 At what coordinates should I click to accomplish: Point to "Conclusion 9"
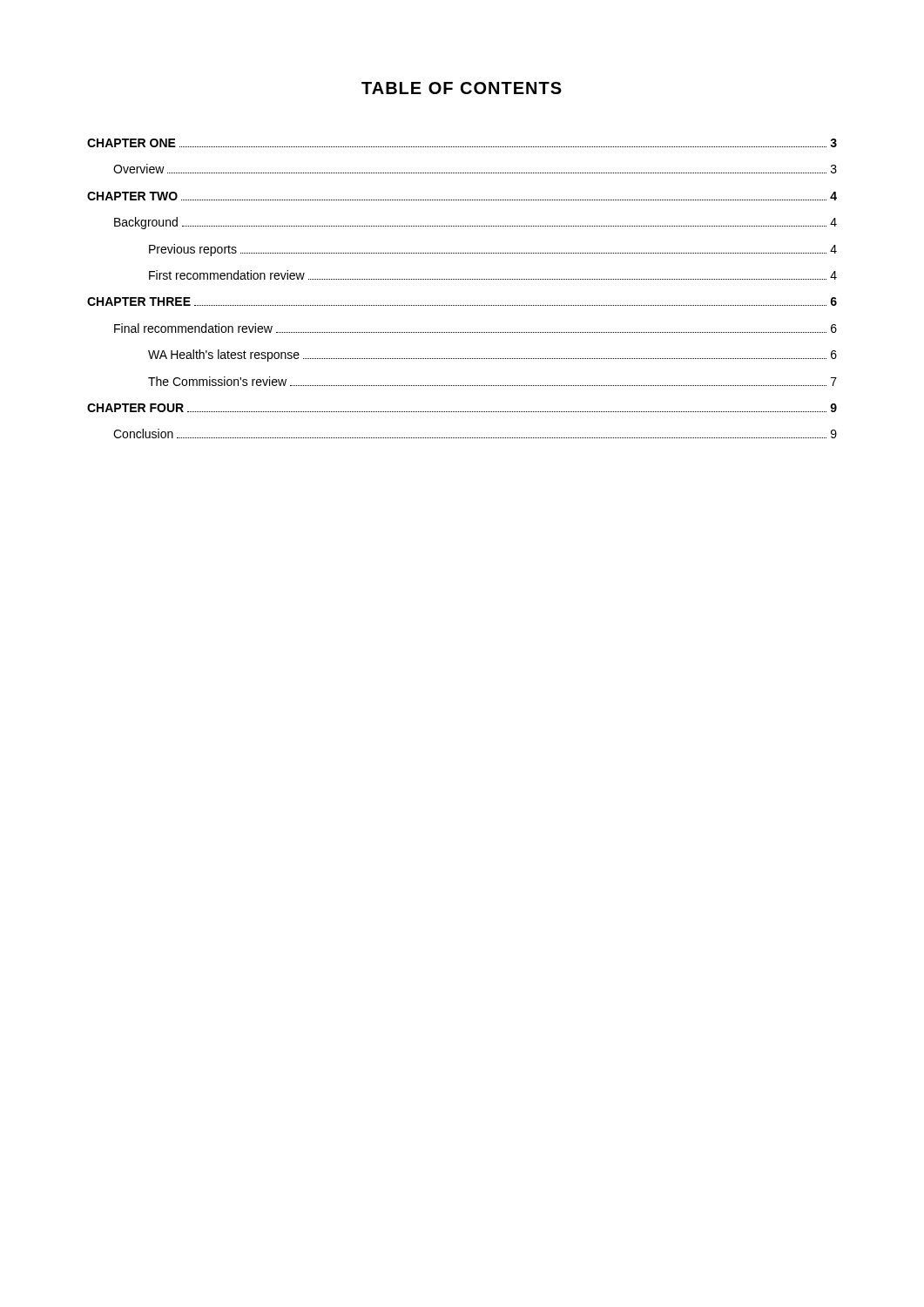[462, 434]
